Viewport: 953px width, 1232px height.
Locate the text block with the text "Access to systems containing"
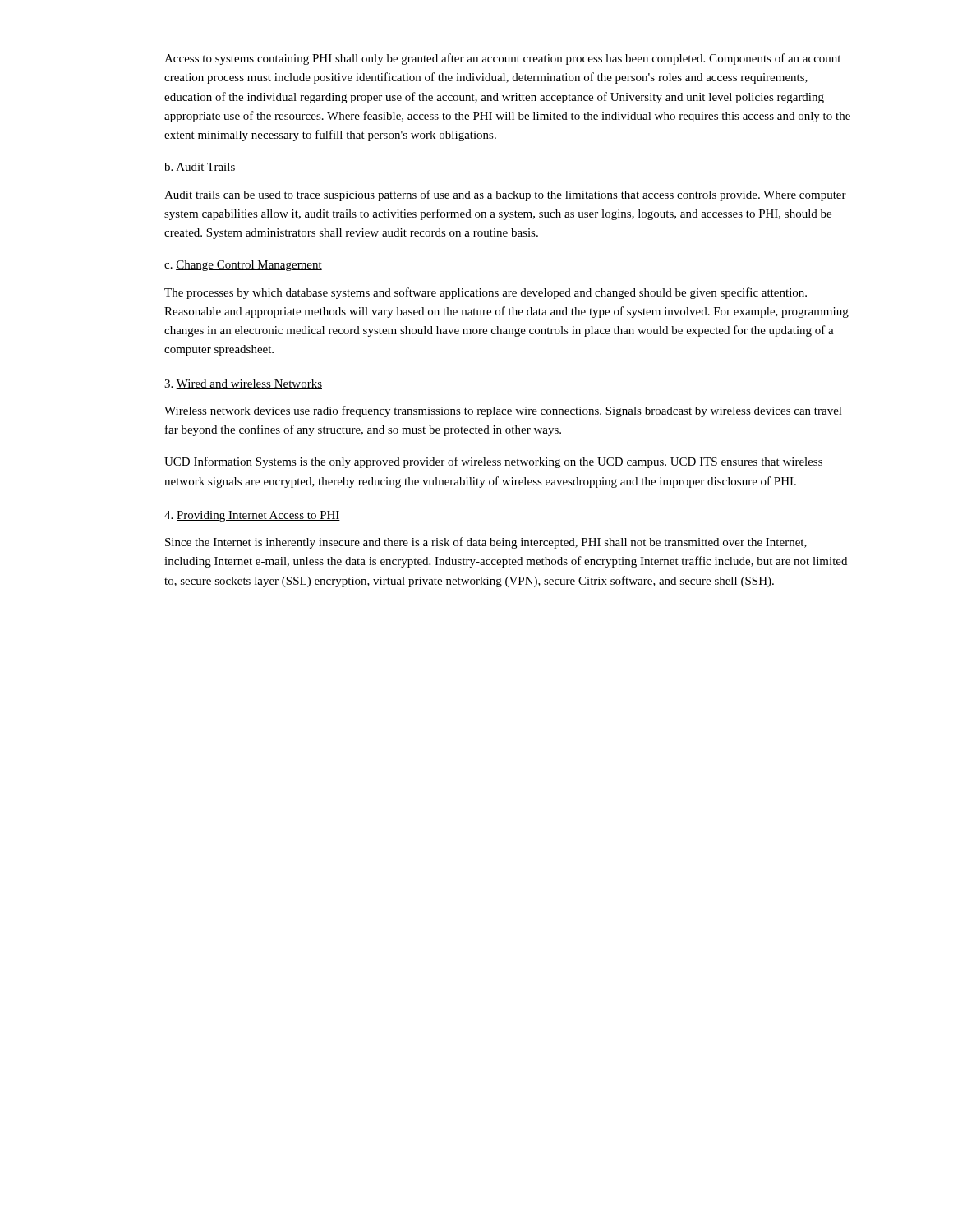coord(507,97)
